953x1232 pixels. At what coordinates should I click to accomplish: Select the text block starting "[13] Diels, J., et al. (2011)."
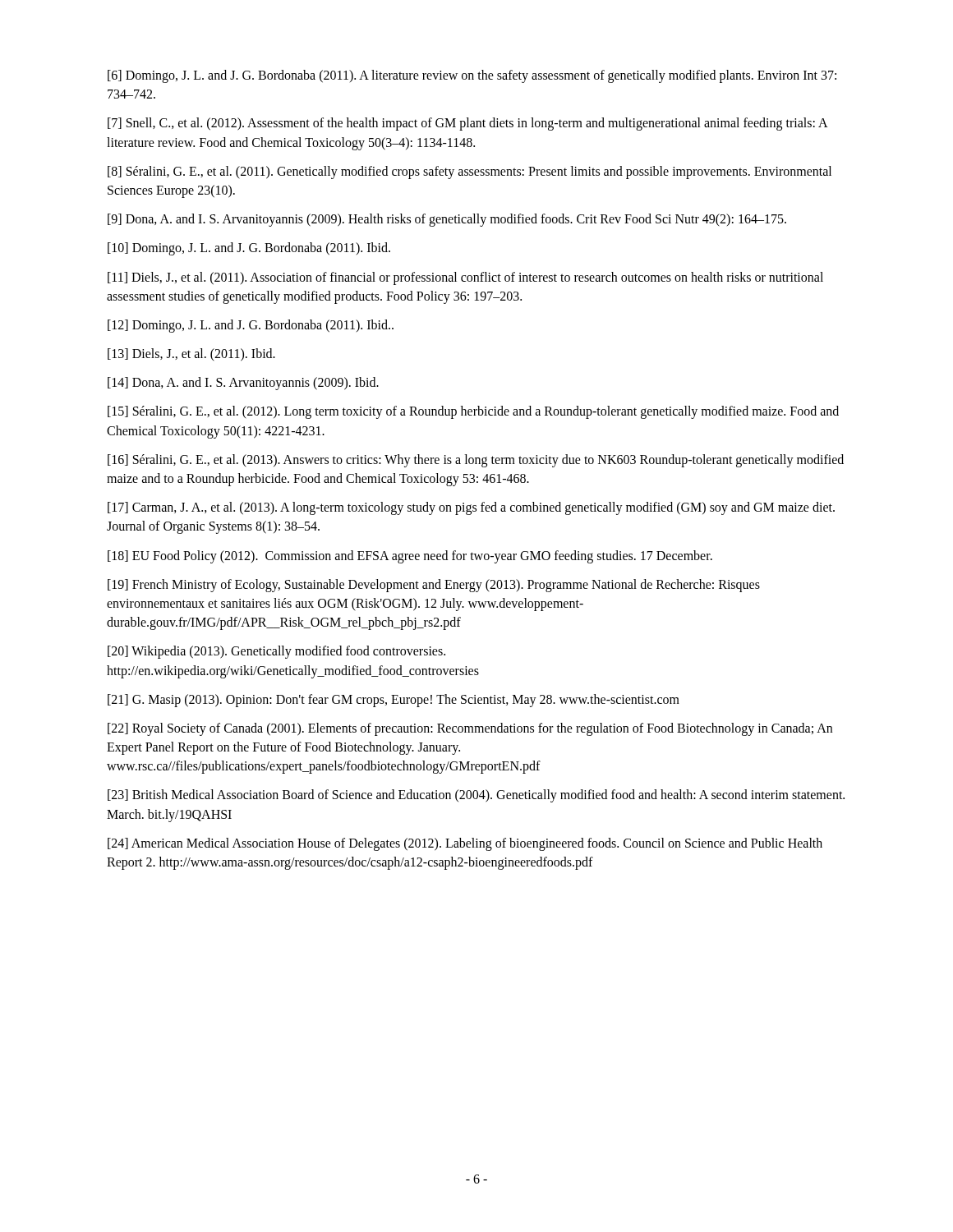(x=191, y=354)
